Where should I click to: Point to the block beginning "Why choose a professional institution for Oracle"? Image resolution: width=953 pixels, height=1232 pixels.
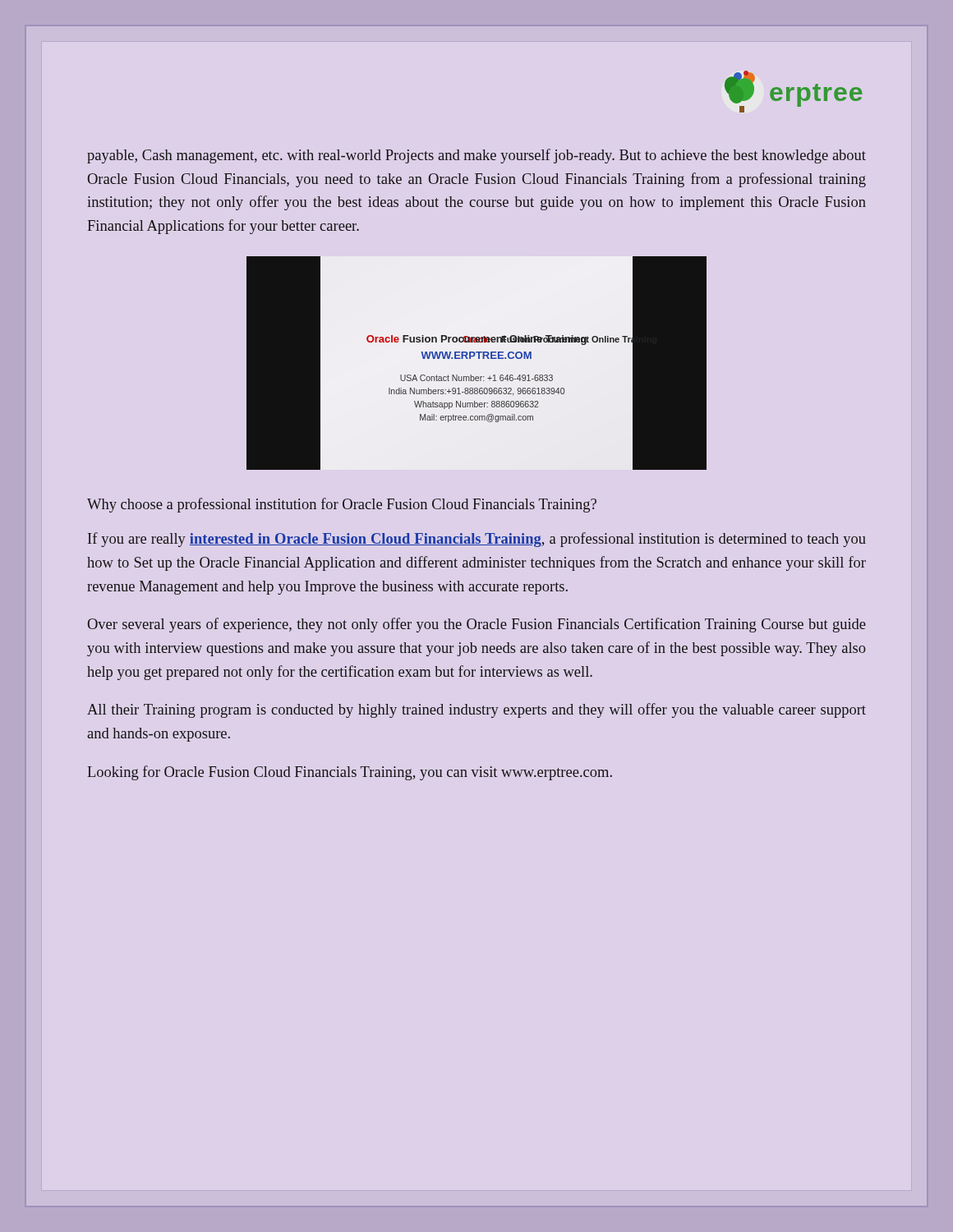coord(342,504)
